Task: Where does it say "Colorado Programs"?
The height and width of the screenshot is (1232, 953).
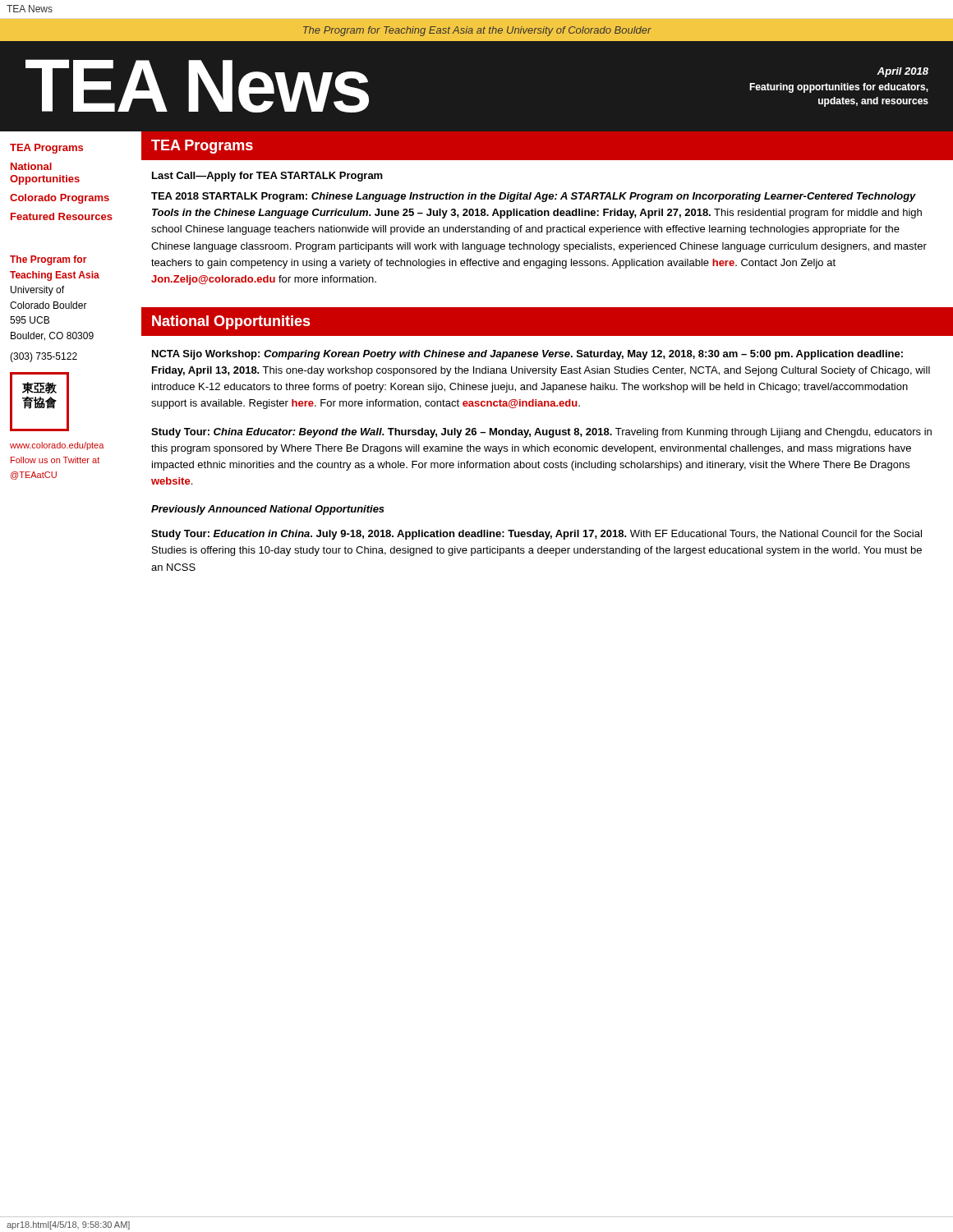Action: tap(60, 197)
